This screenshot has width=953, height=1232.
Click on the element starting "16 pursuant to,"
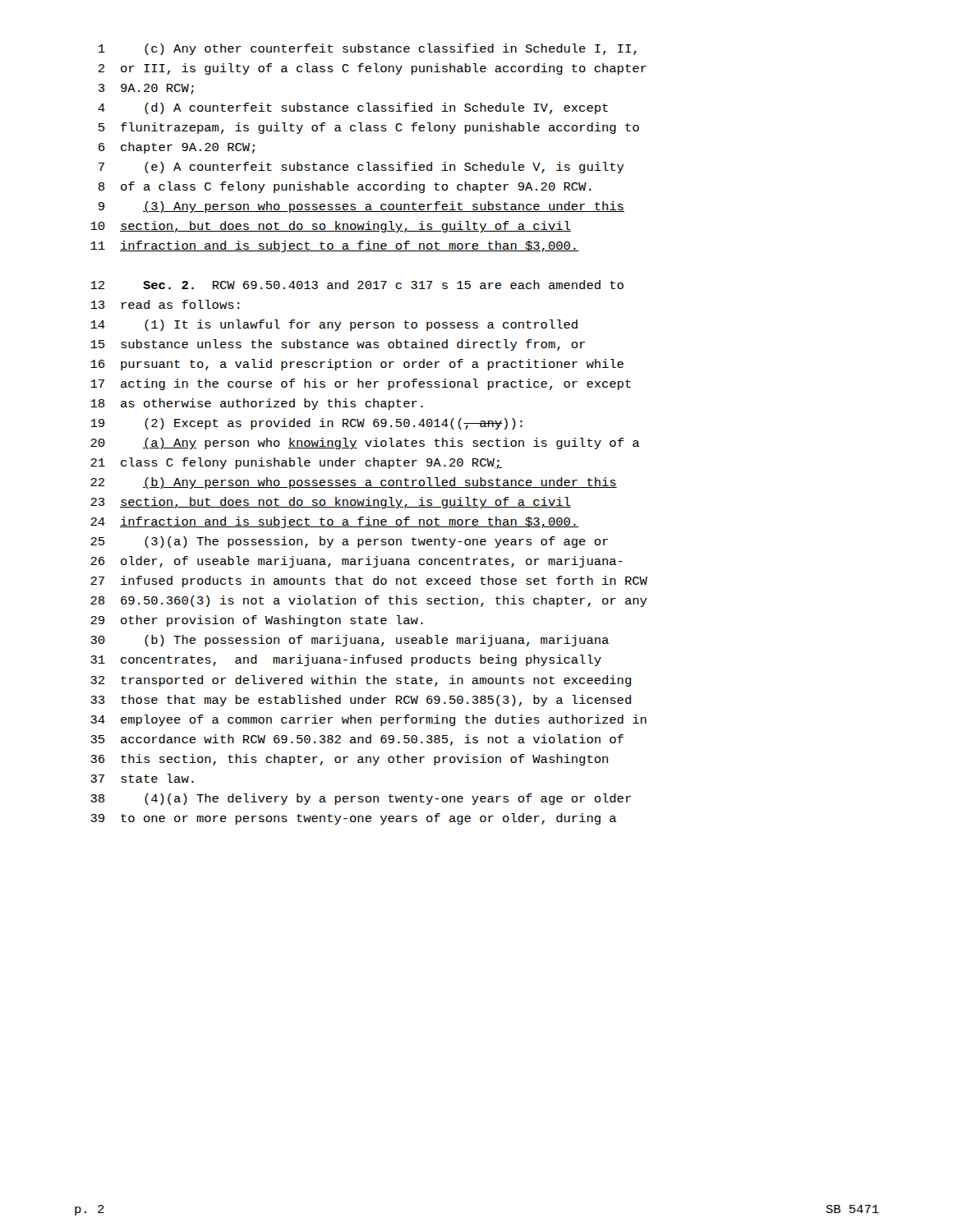click(481, 365)
